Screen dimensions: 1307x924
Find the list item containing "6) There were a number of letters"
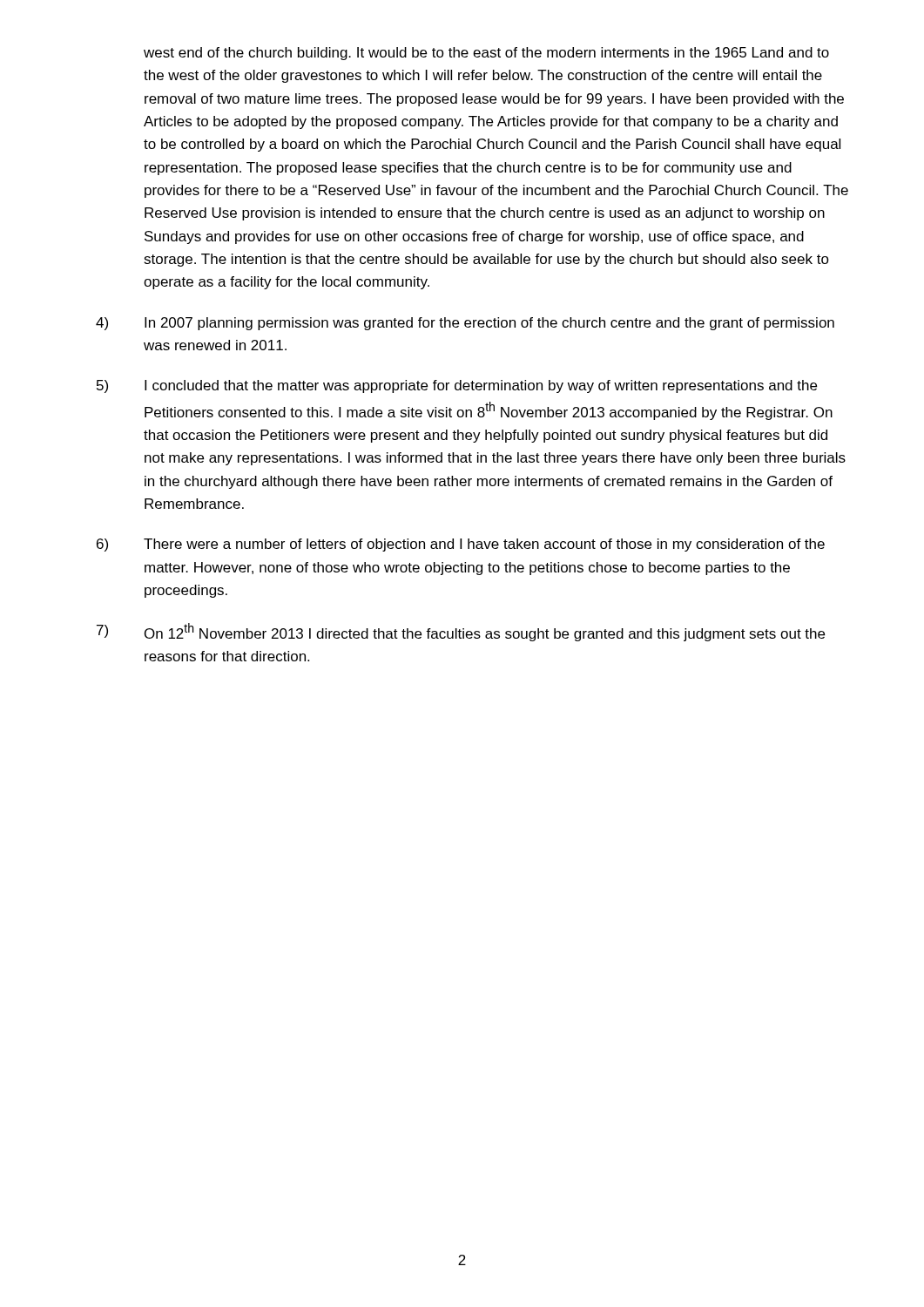click(x=473, y=568)
